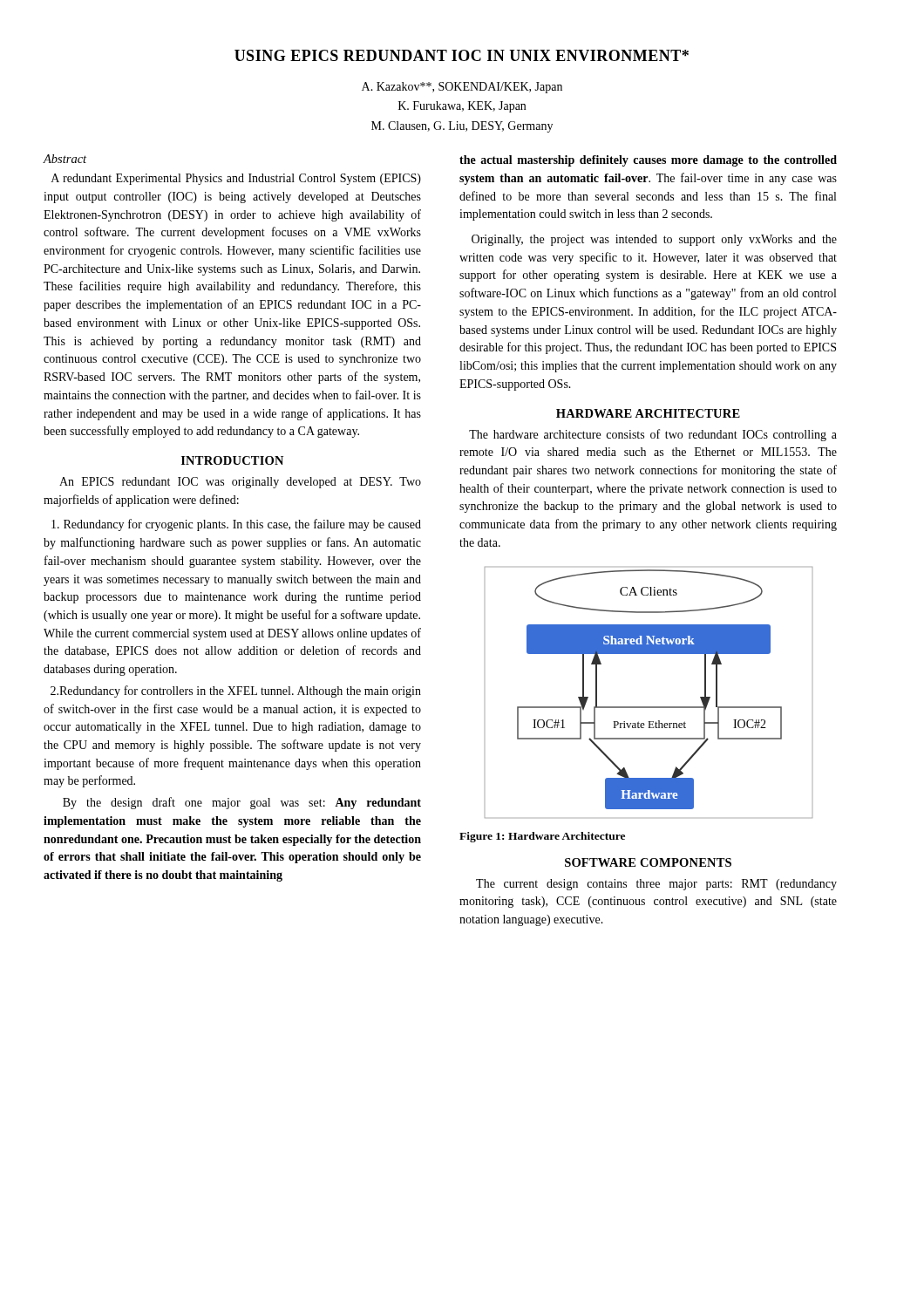924x1308 pixels.
Task: Locate the block of text that opens with "A redundant Experimental Physics and Industrial Control"
Action: click(232, 305)
